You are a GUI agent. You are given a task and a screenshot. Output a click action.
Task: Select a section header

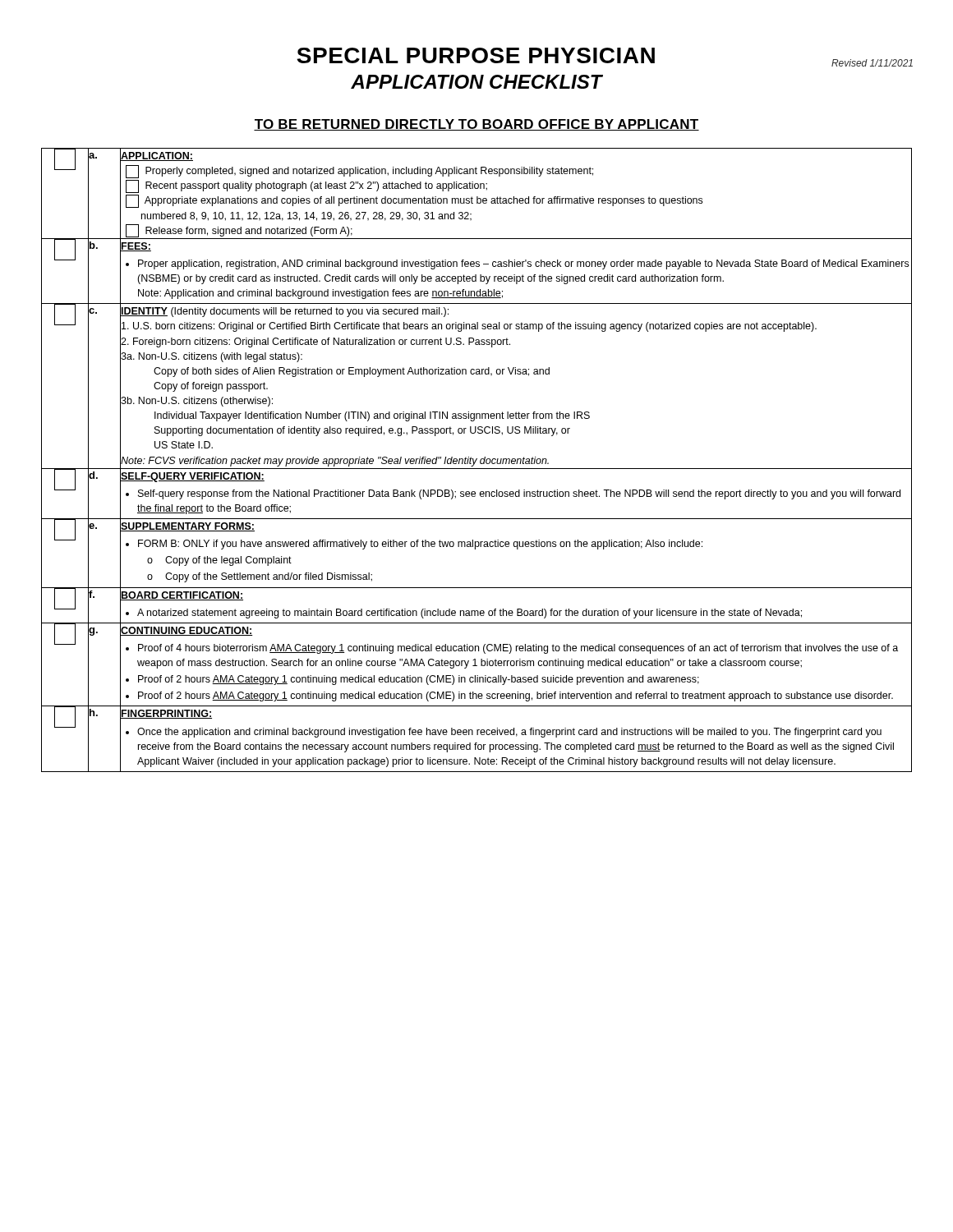[476, 124]
